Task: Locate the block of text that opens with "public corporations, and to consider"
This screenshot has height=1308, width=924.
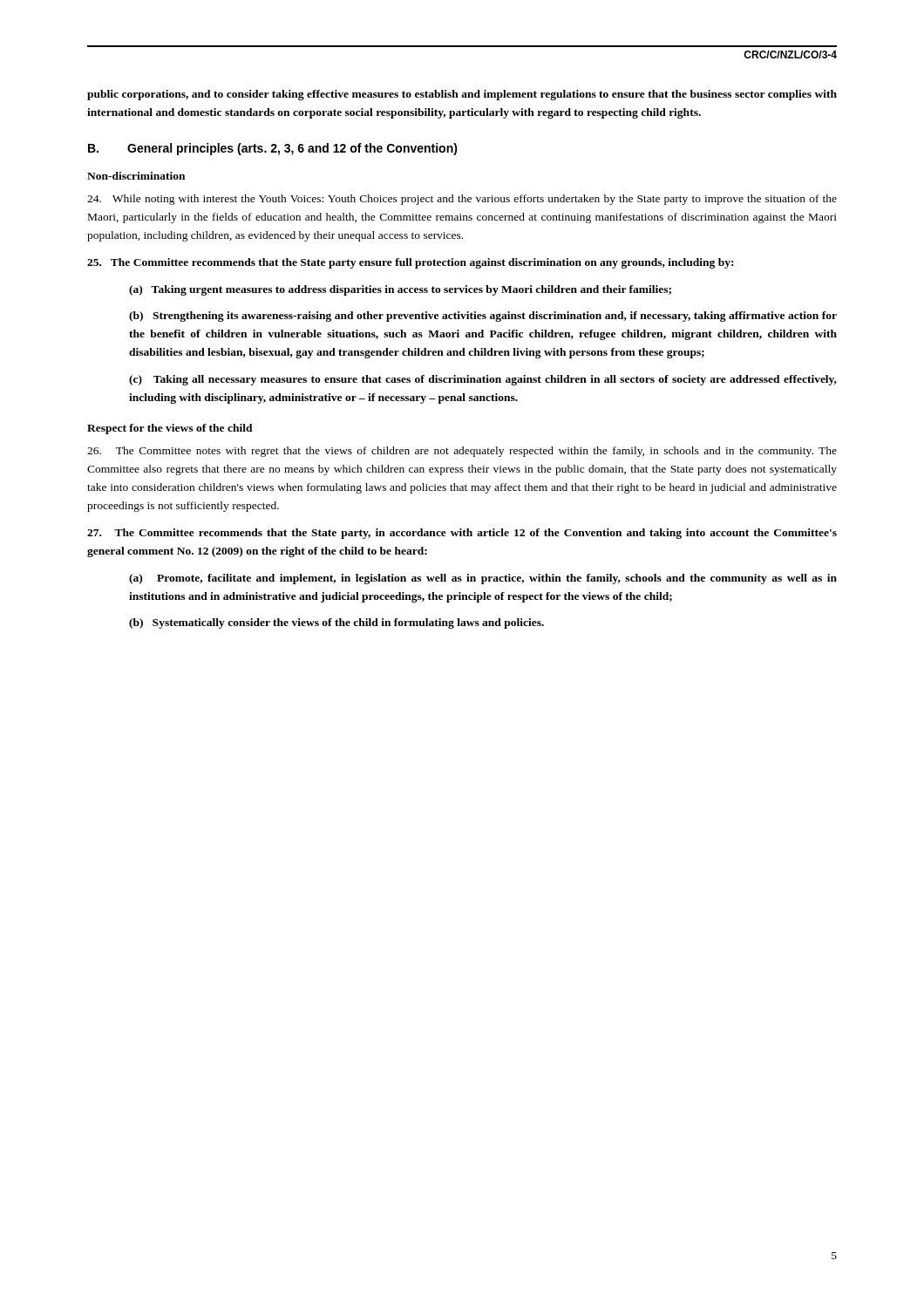Action: pos(462,103)
